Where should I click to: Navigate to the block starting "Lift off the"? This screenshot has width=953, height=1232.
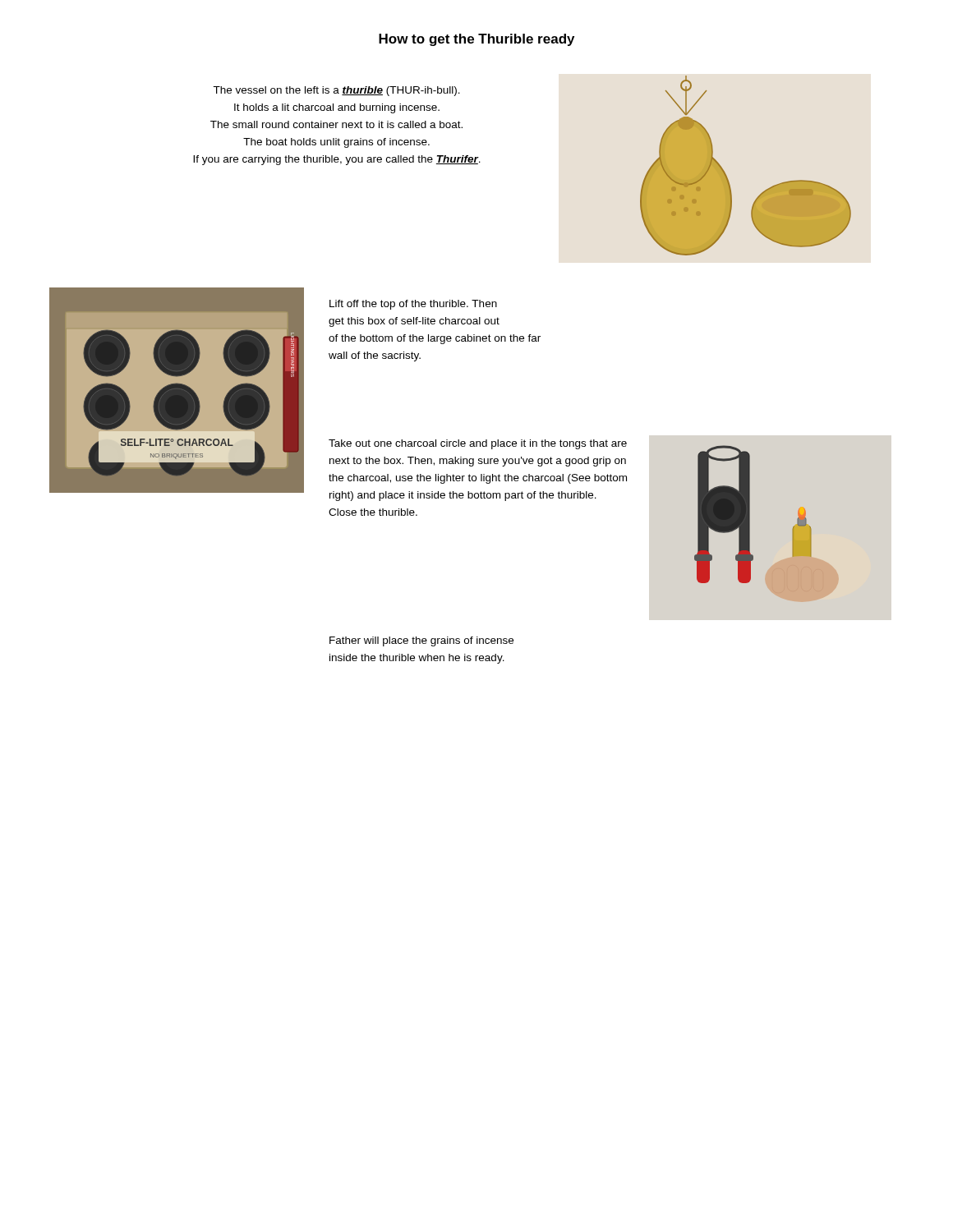[x=435, y=329]
